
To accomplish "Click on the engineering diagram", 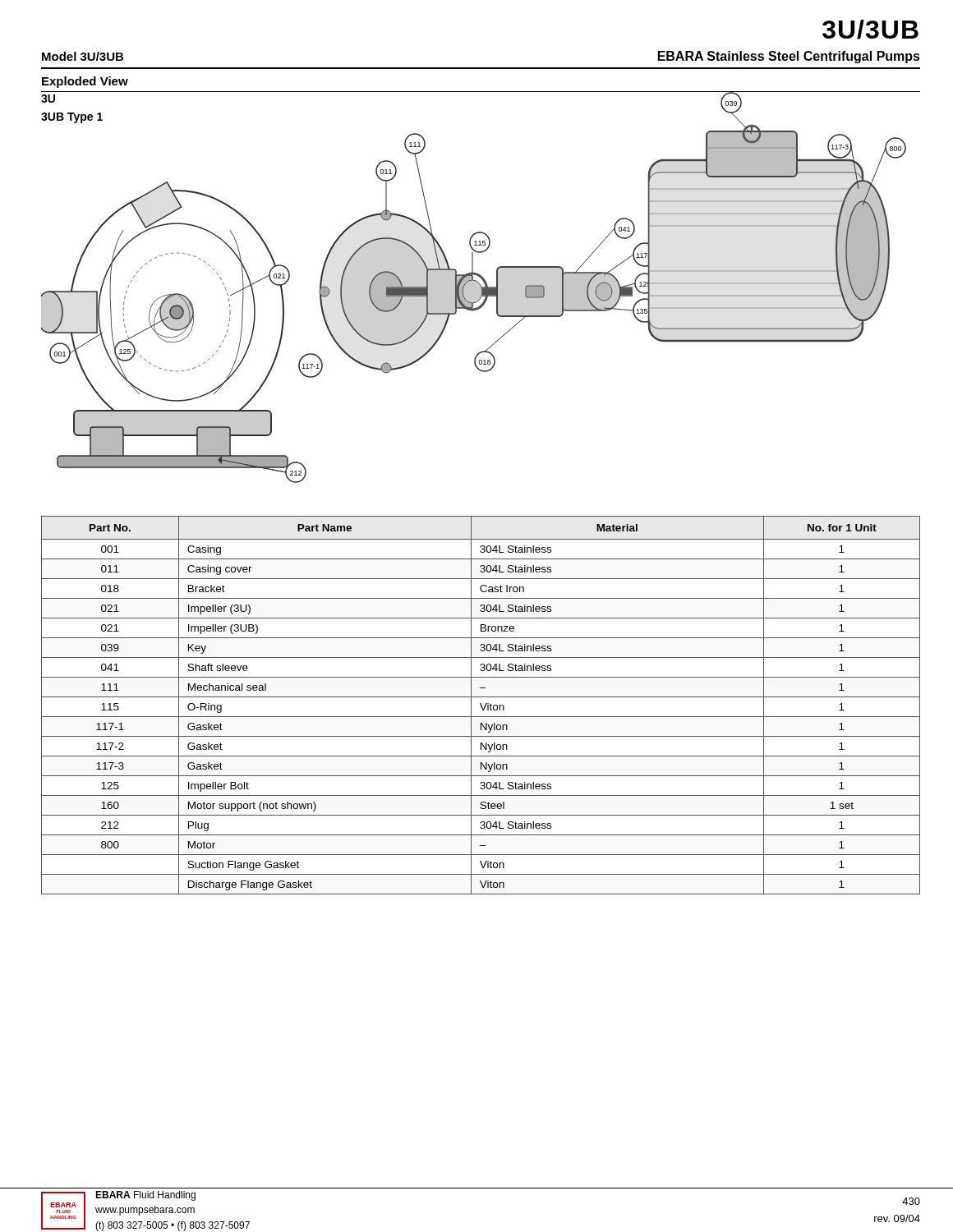I will click(481, 292).
